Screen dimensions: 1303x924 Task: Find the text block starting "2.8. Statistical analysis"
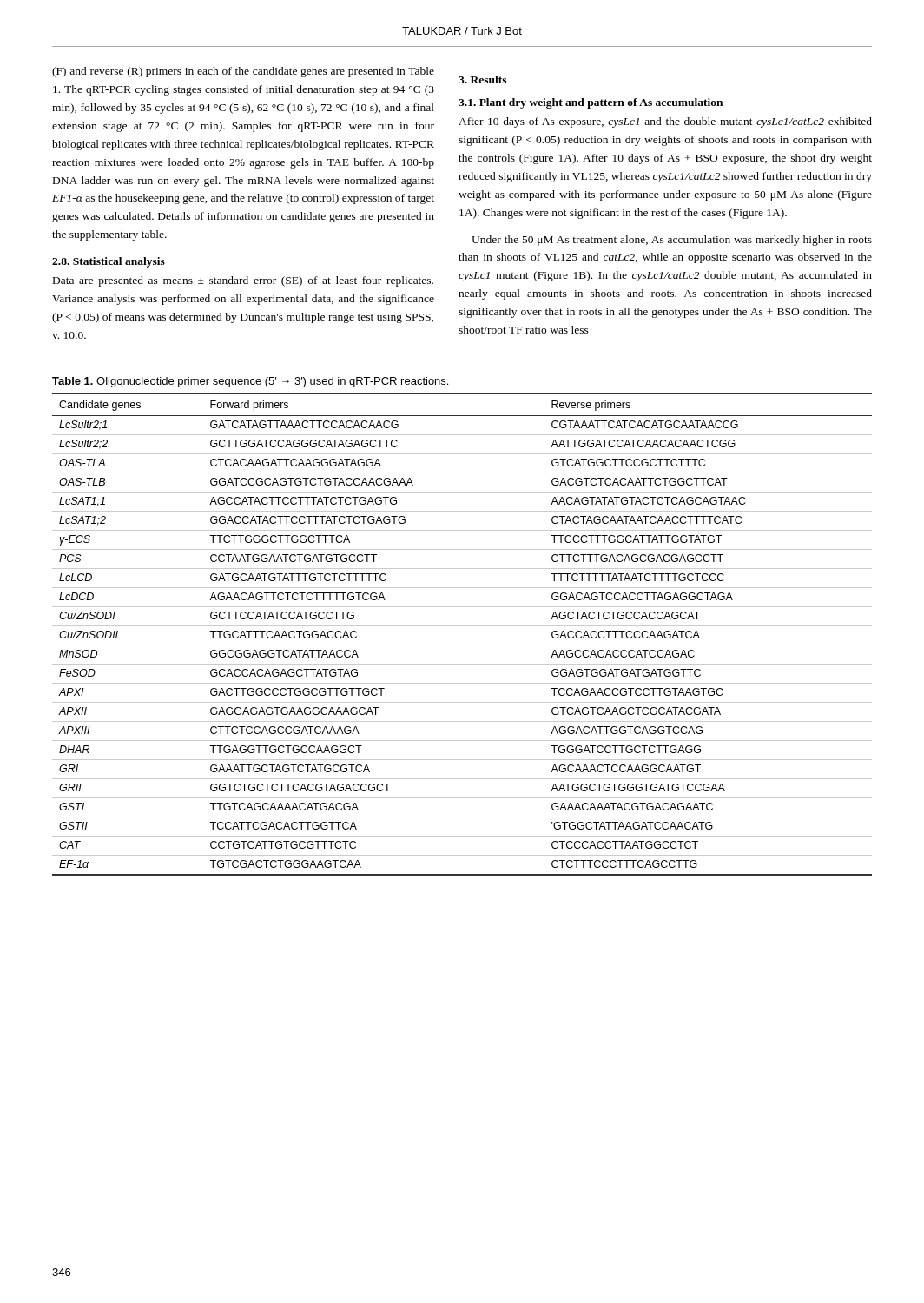point(108,261)
